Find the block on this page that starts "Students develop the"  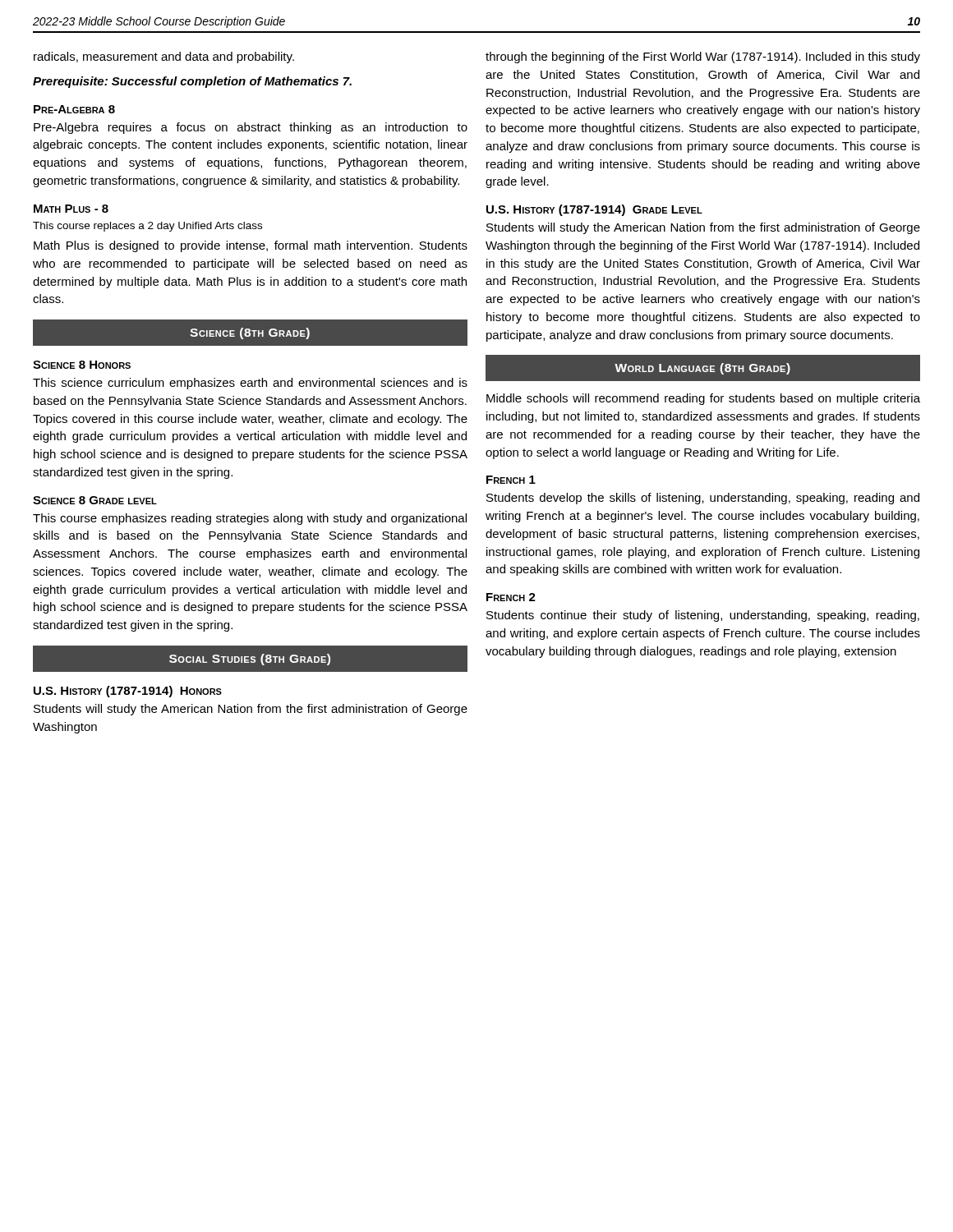703,534
